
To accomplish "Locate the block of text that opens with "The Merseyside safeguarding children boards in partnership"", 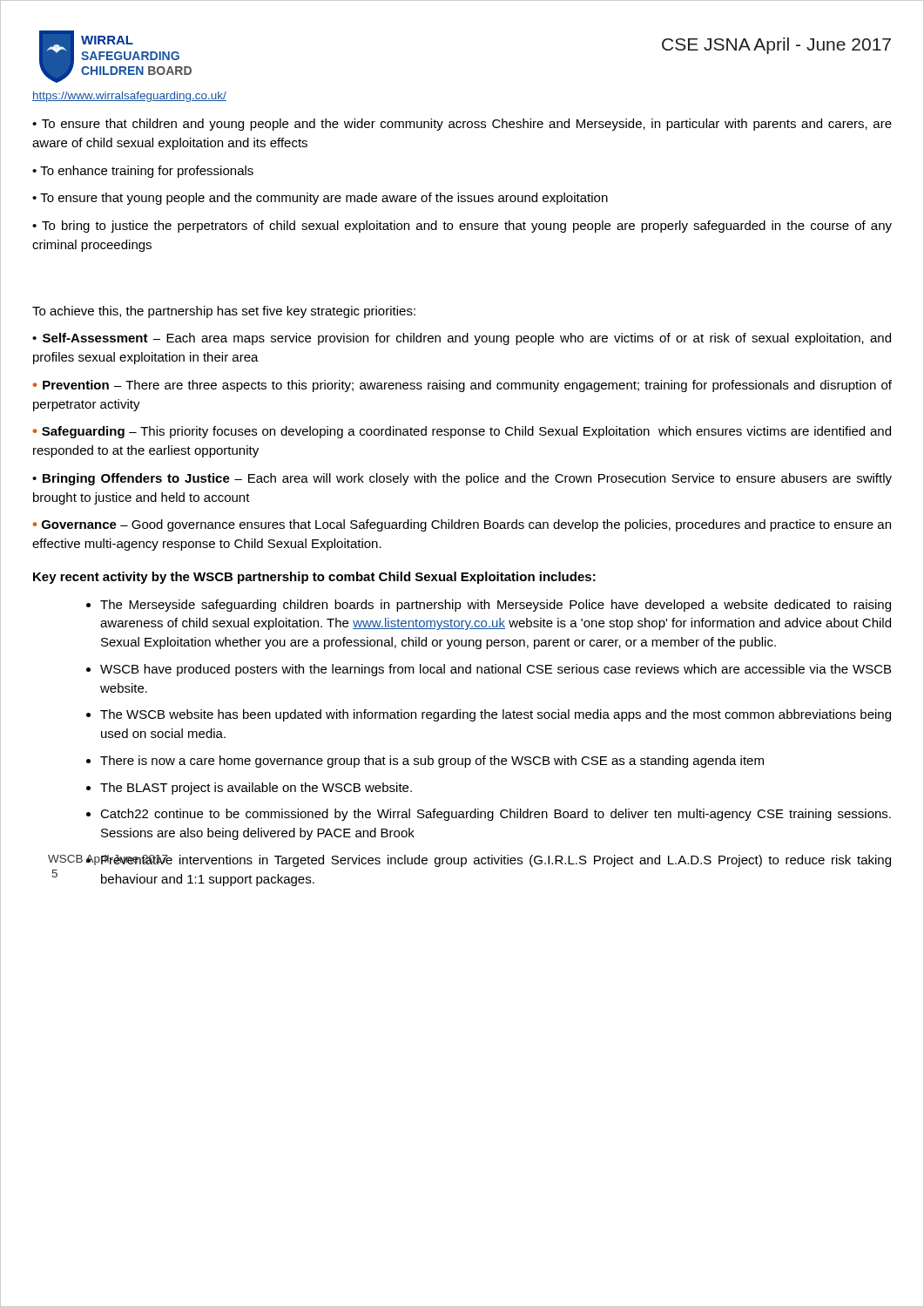I will 496,623.
